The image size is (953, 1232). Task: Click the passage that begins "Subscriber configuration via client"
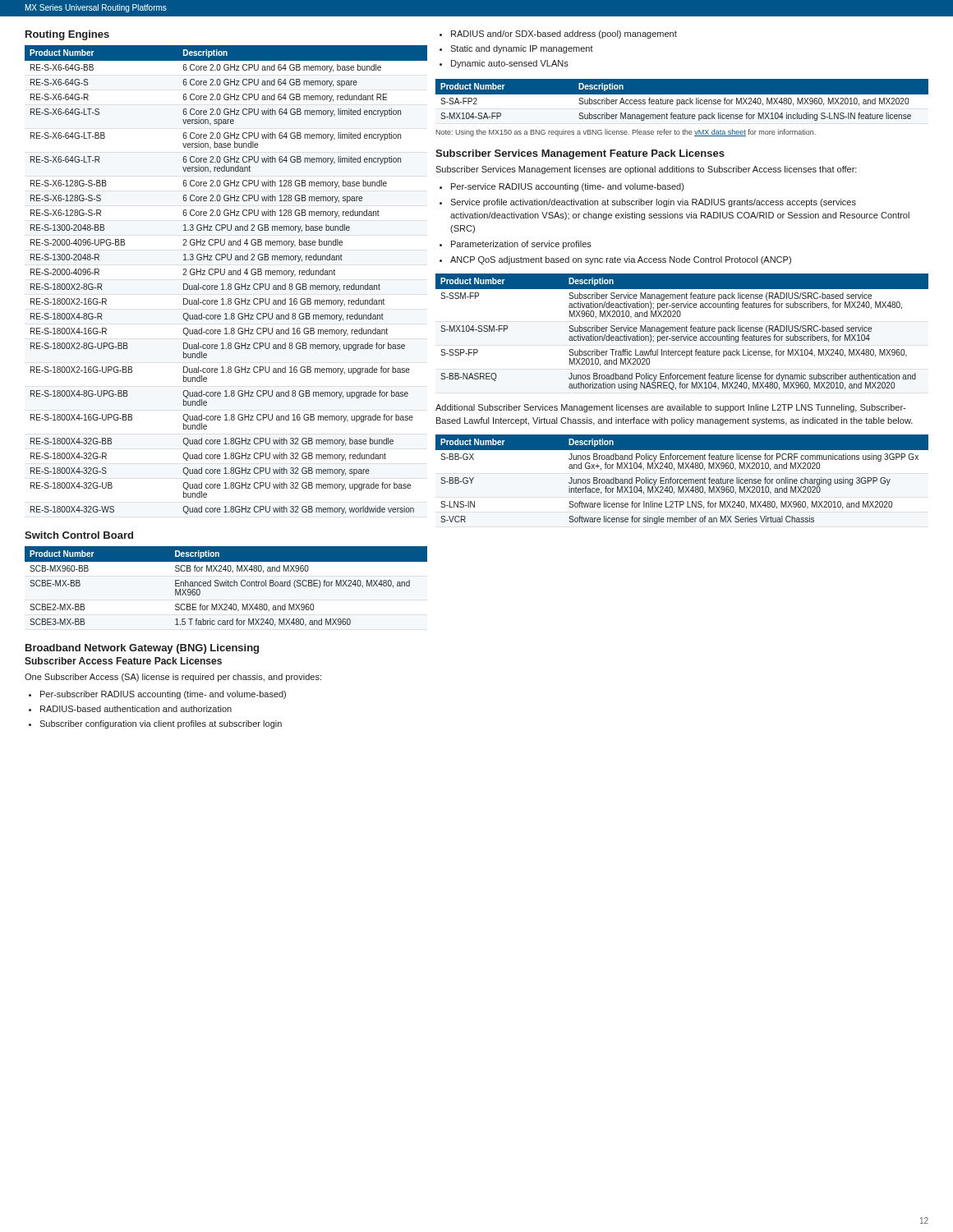pyautogui.click(x=161, y=723)
